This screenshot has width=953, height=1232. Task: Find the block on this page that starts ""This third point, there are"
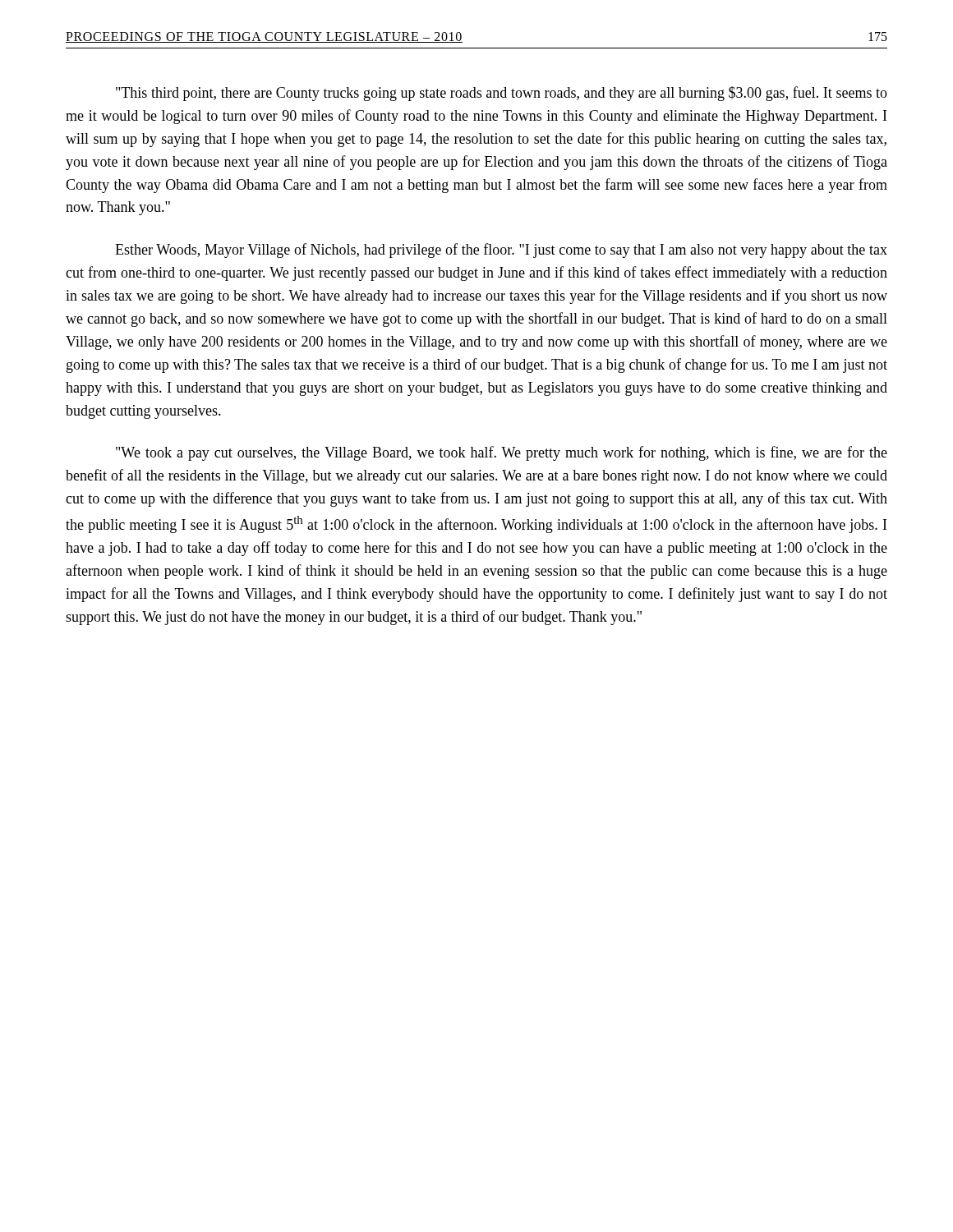476,150
